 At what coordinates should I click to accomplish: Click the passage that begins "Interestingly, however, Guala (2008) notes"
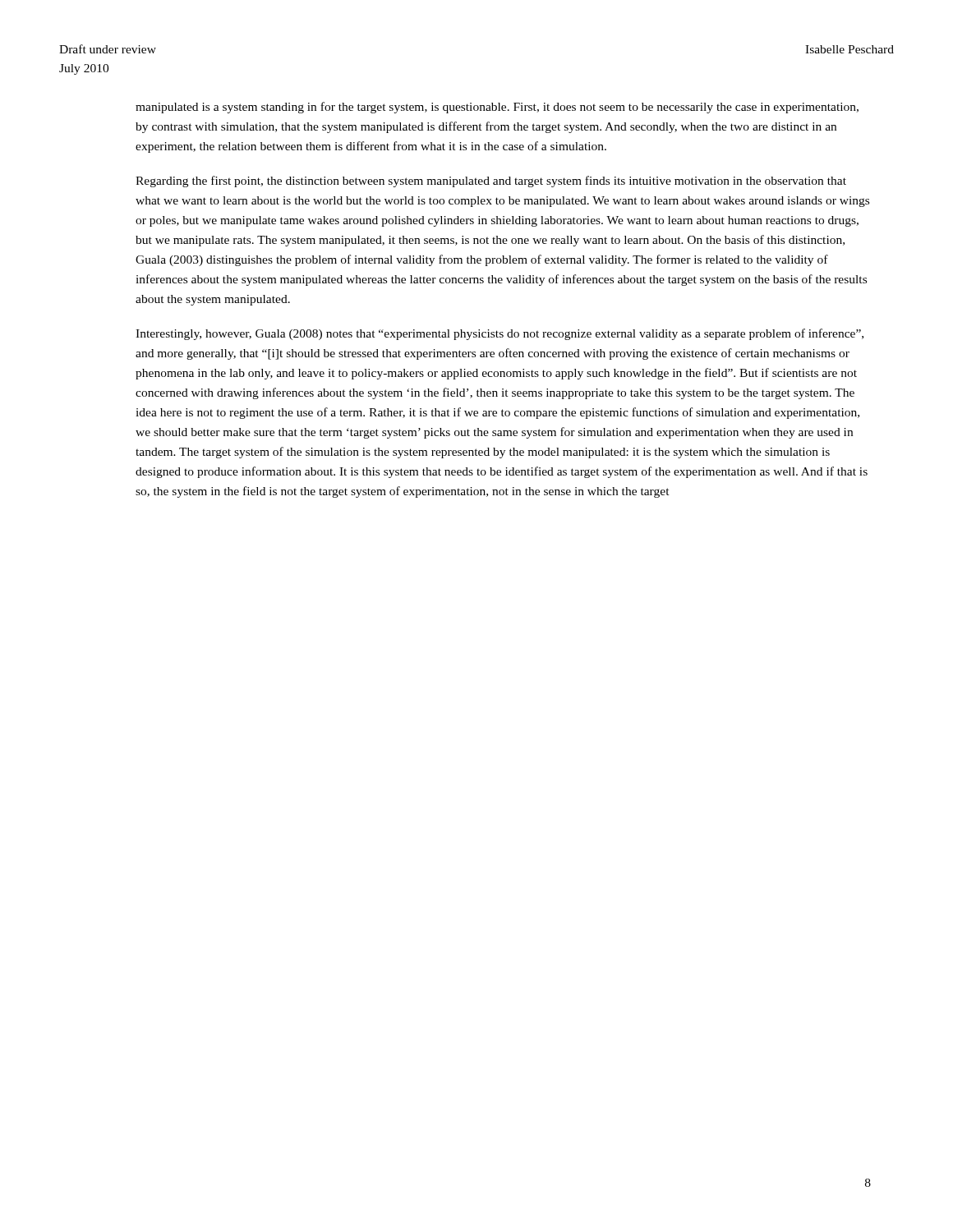pyautogui.click(x=502, y=412)
